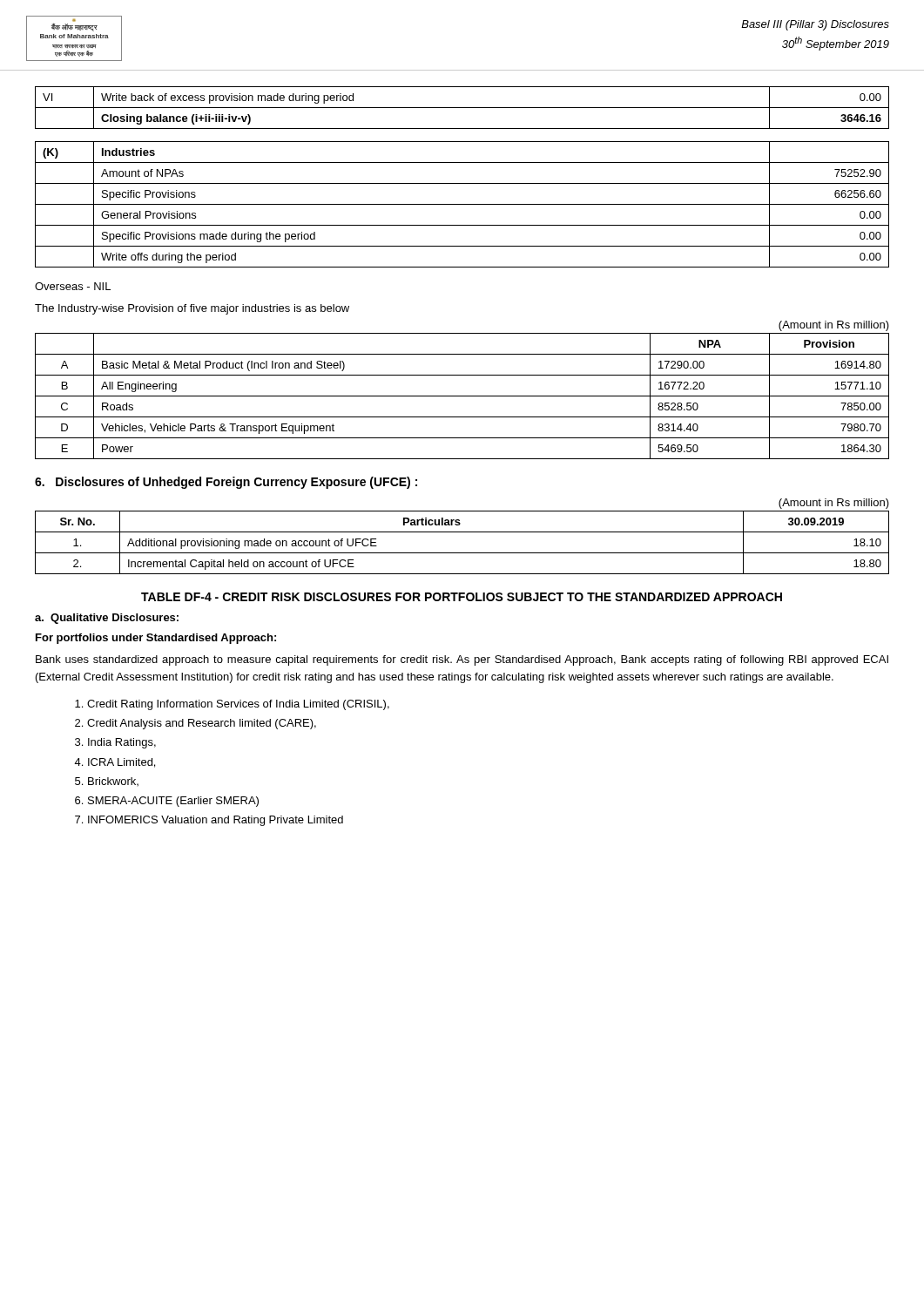
Task: Click on the section header with the text "TABLE DF-4 - CREDIT RISK DISCLOSURES"
Action: pos(462,597)
